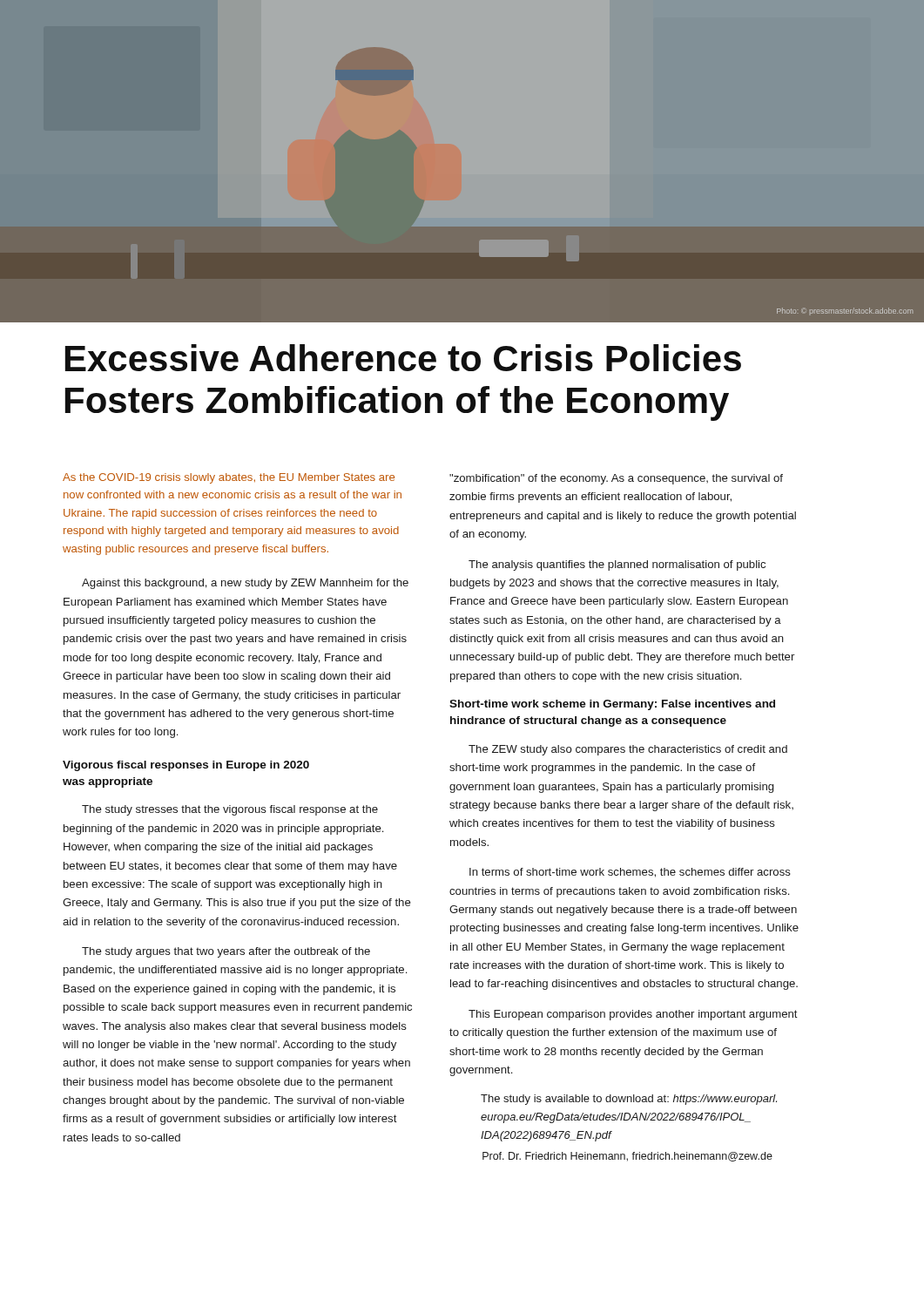Where is the passage that starts "The study stresses that the vigorous"?

pyautogui.click(x=237, y=865)
